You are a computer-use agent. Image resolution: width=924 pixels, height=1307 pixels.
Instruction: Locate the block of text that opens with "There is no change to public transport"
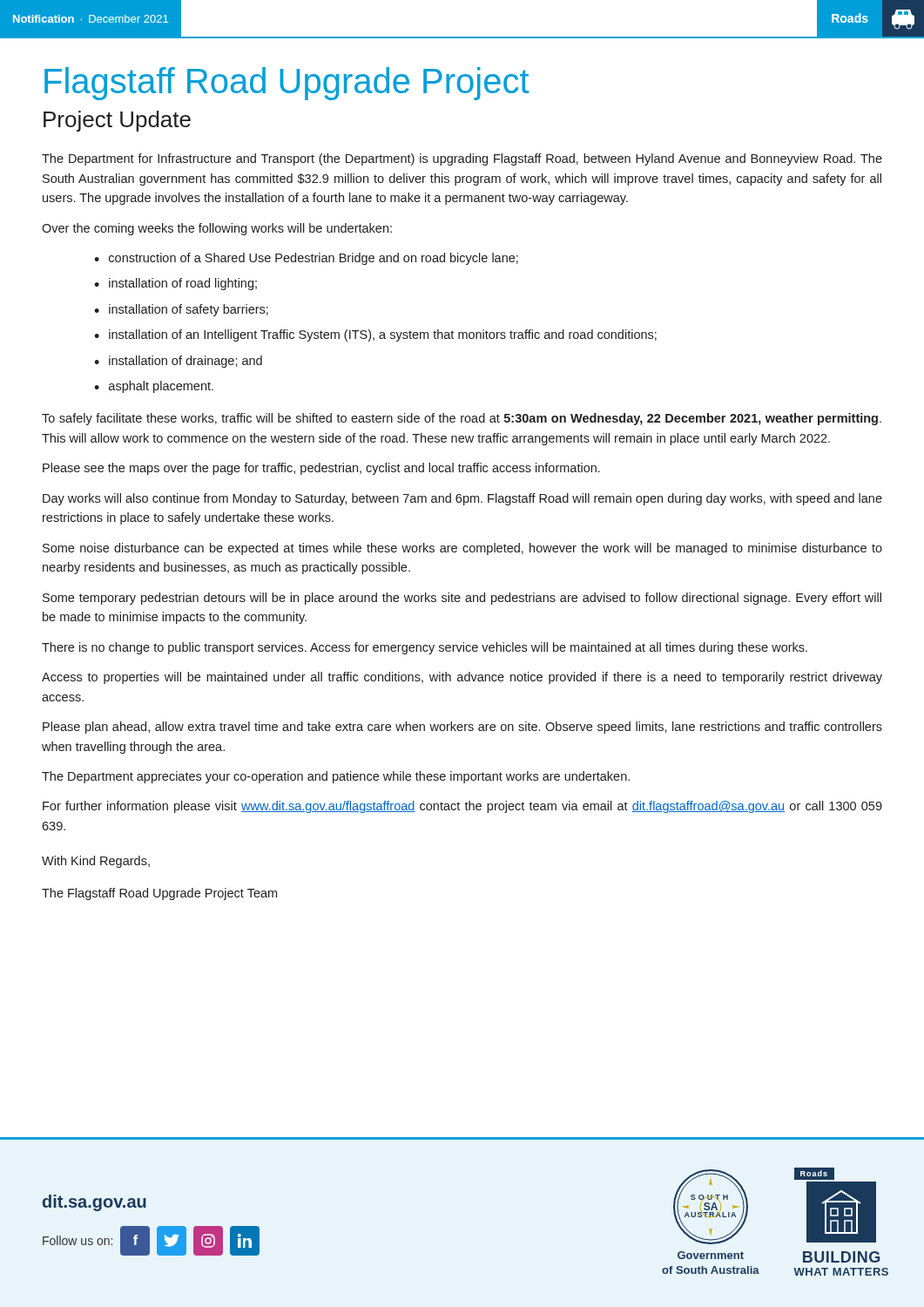425,647
